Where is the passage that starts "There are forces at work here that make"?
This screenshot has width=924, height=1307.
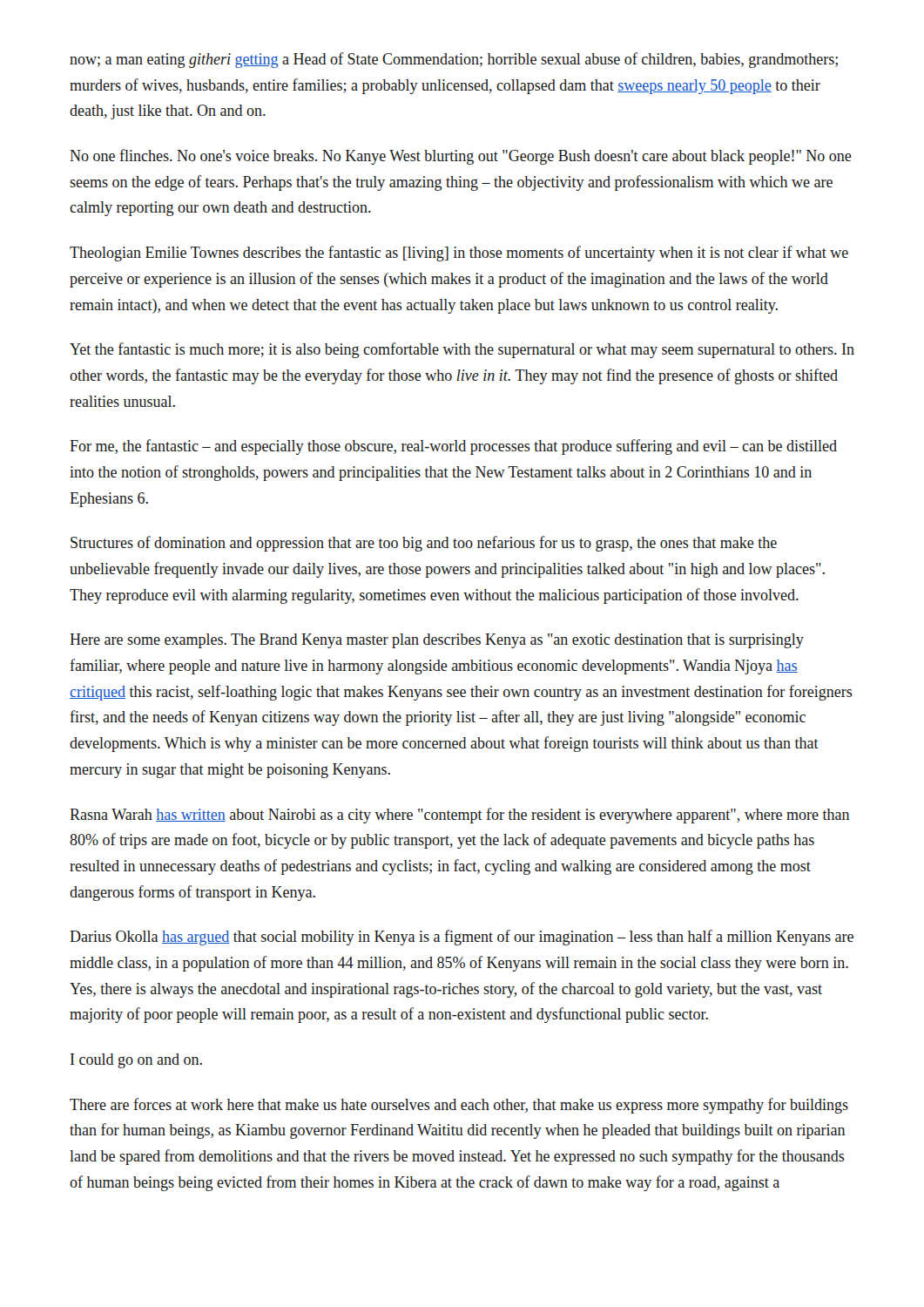tap(459, 1143)
